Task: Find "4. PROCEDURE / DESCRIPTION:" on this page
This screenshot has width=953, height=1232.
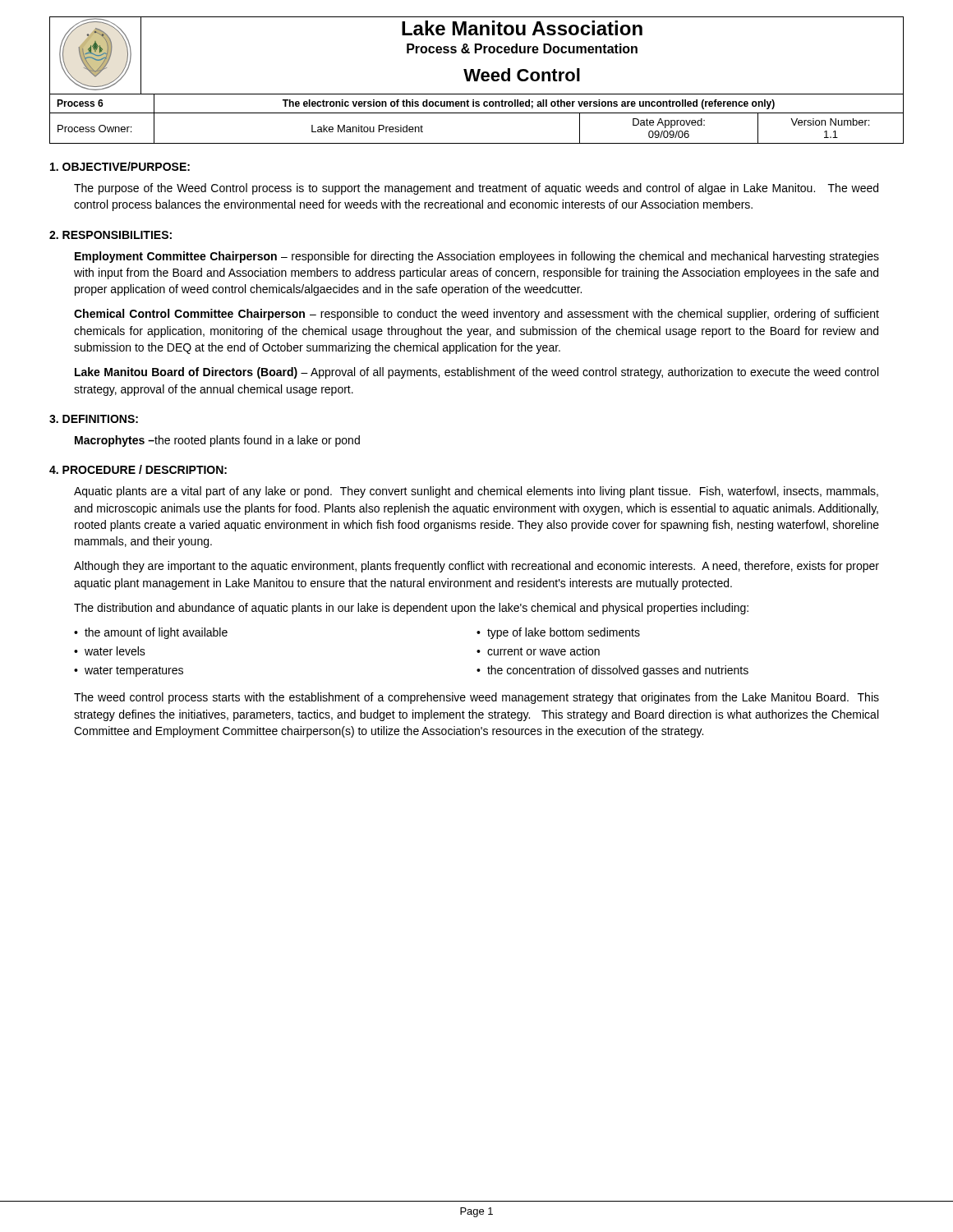Action: click(138, 470)
